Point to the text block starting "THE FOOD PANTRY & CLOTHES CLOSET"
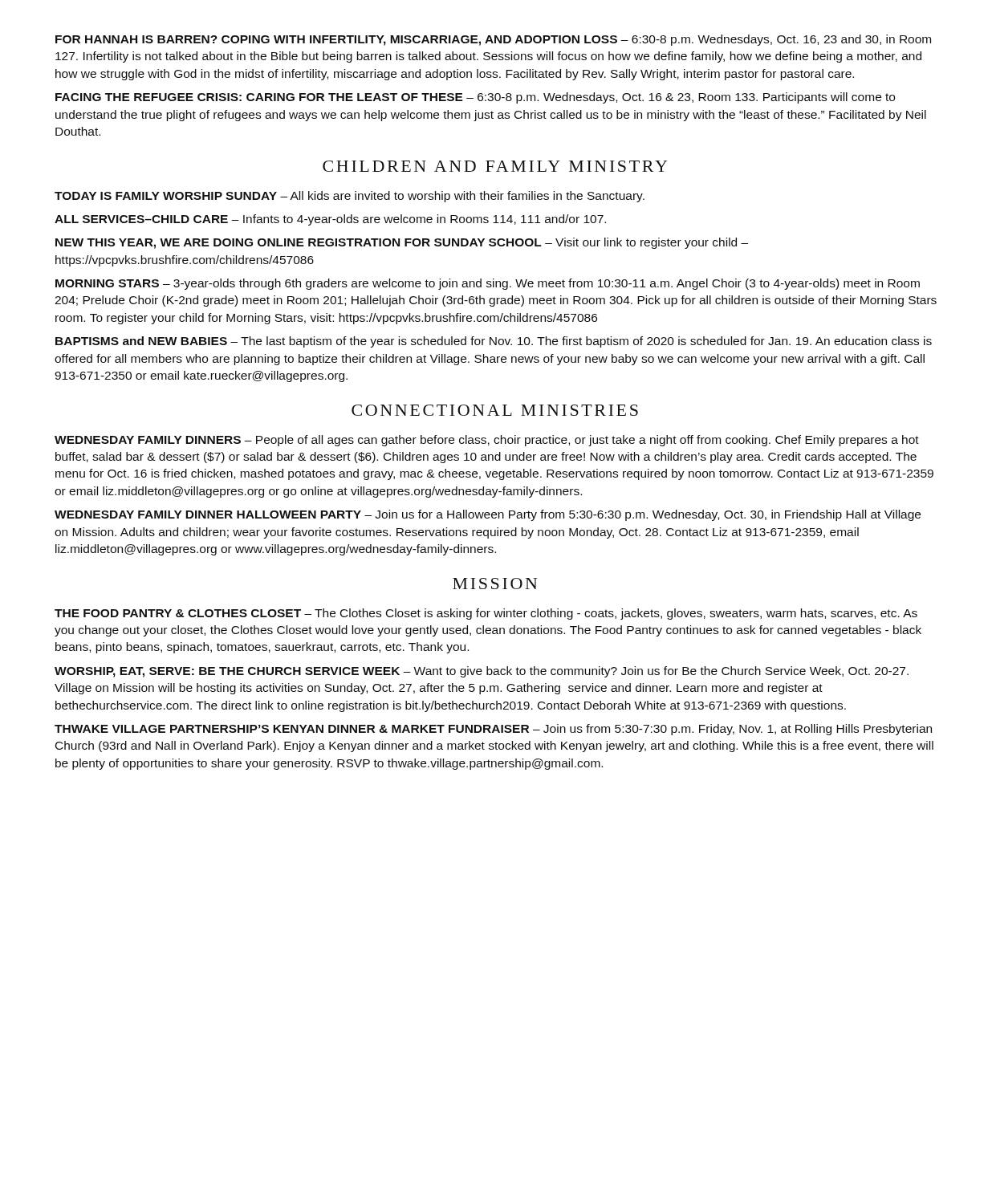The image size is (992, 1204). click(x=496, y=630)
